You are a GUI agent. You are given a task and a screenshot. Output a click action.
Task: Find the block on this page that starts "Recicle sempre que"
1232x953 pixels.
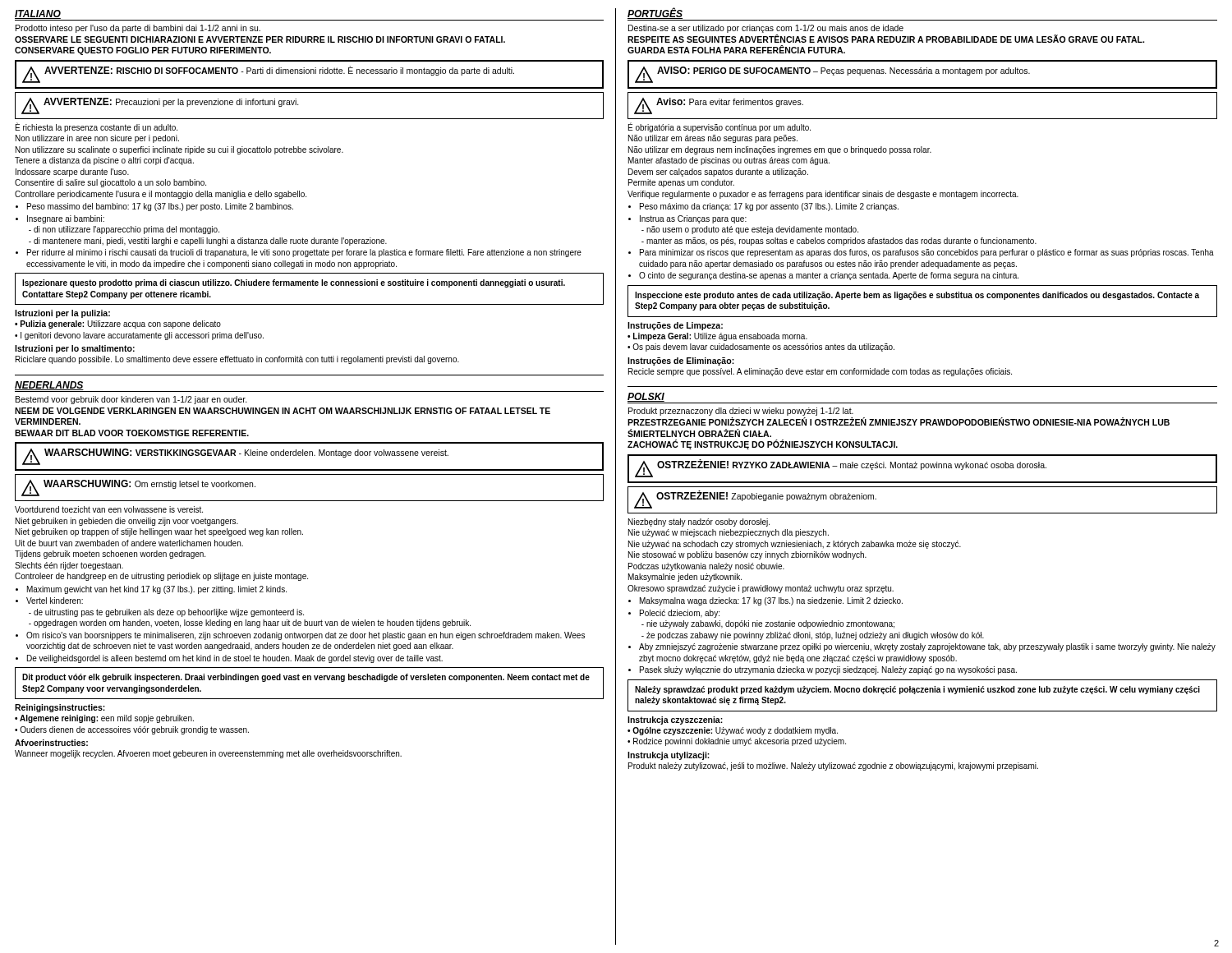[x=820, y=372]
